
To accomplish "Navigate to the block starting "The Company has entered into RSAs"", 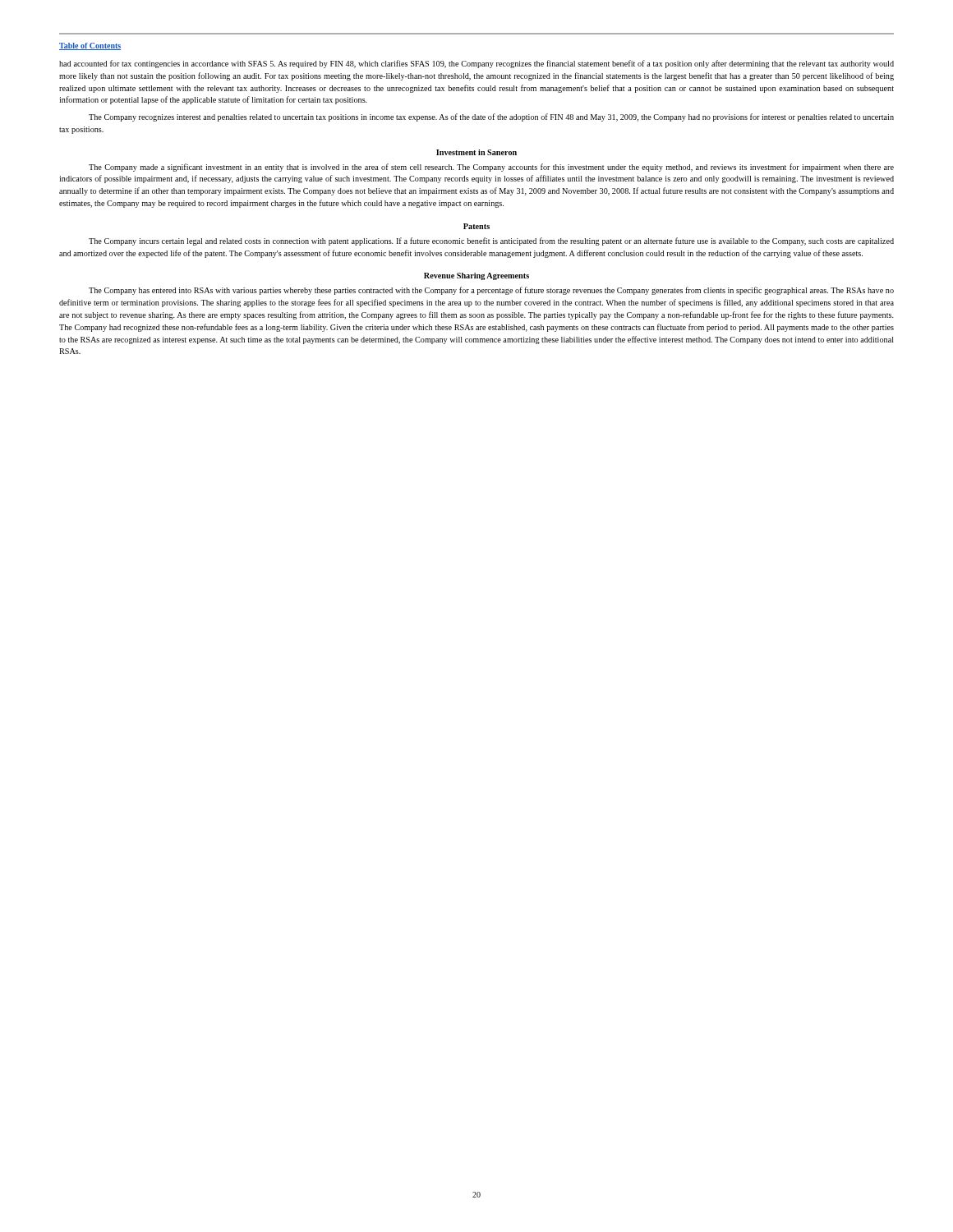I will pos(476,321).
